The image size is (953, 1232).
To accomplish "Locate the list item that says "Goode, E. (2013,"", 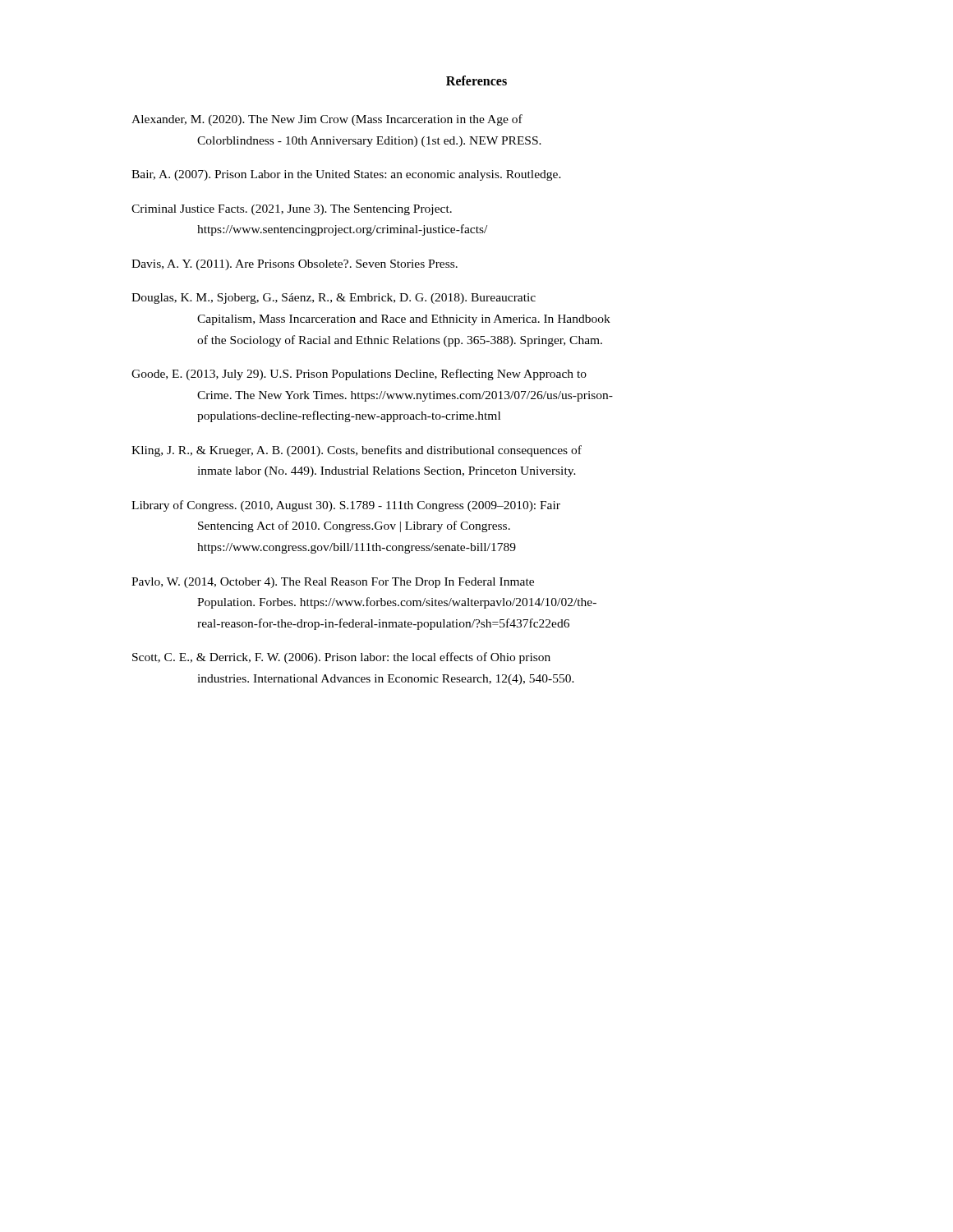I will [x=372, y=394].
